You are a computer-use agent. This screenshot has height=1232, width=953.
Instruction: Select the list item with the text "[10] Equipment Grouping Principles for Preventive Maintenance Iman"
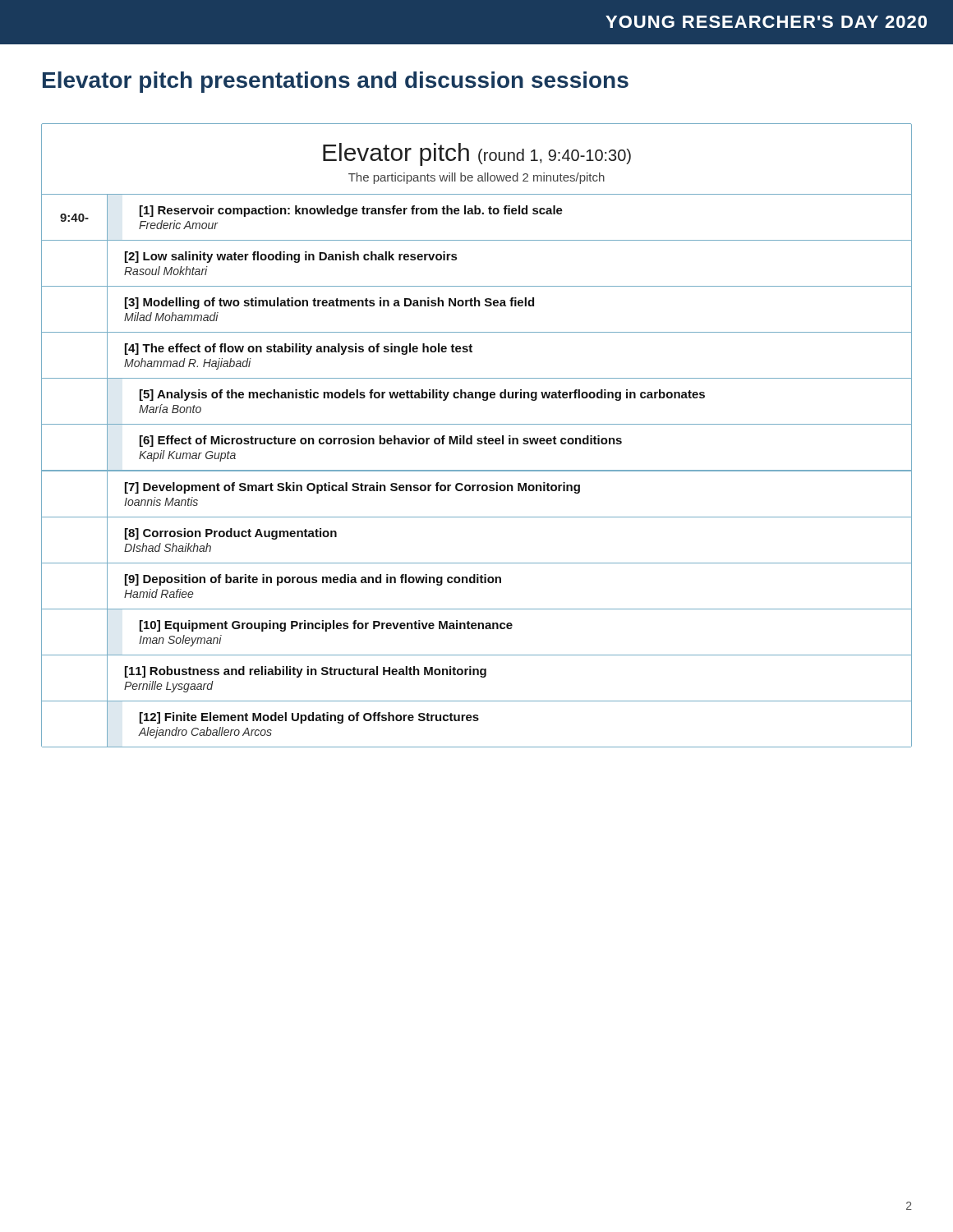[517, 632]
